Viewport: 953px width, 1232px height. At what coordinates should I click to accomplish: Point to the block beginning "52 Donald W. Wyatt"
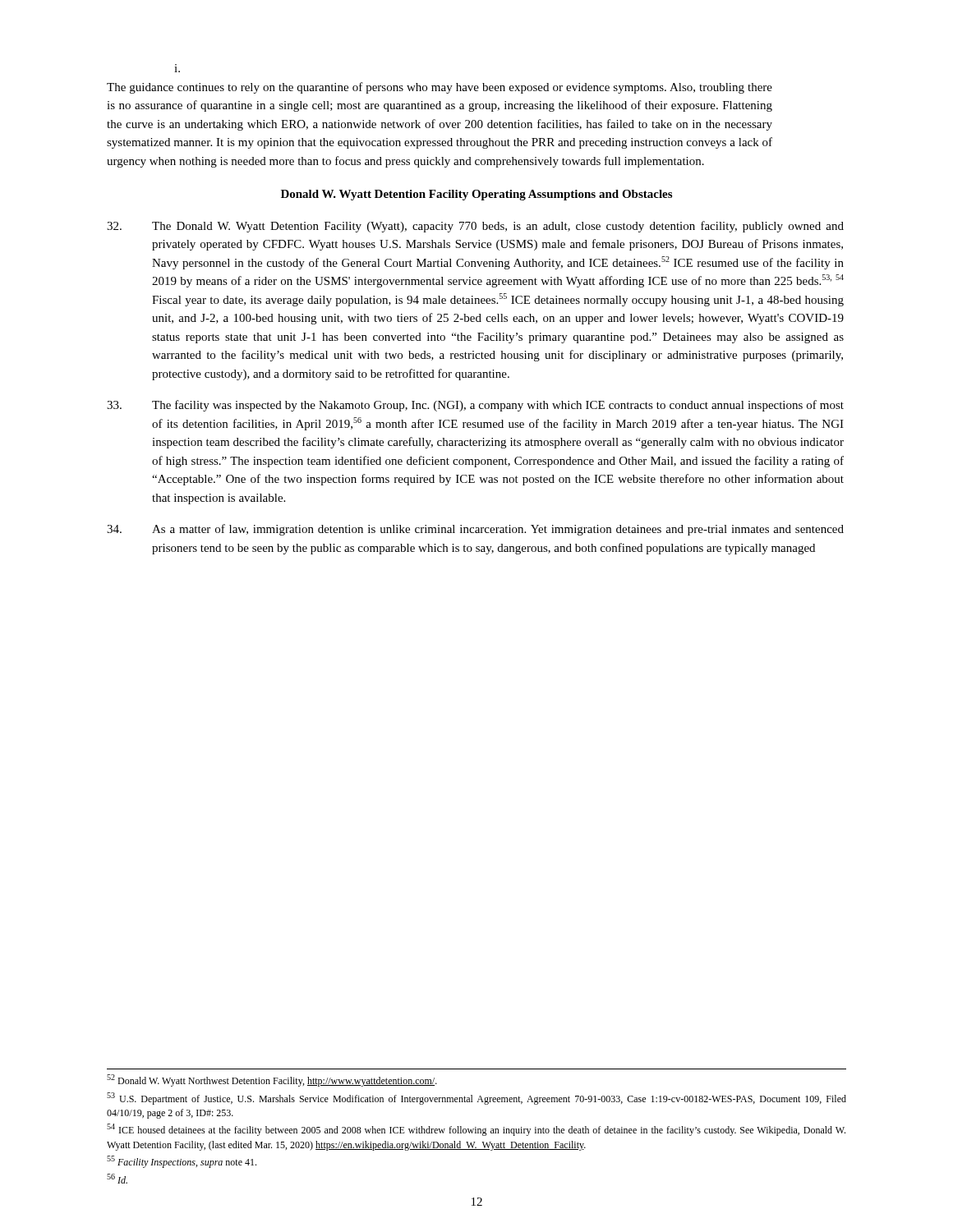(272, 1081)
